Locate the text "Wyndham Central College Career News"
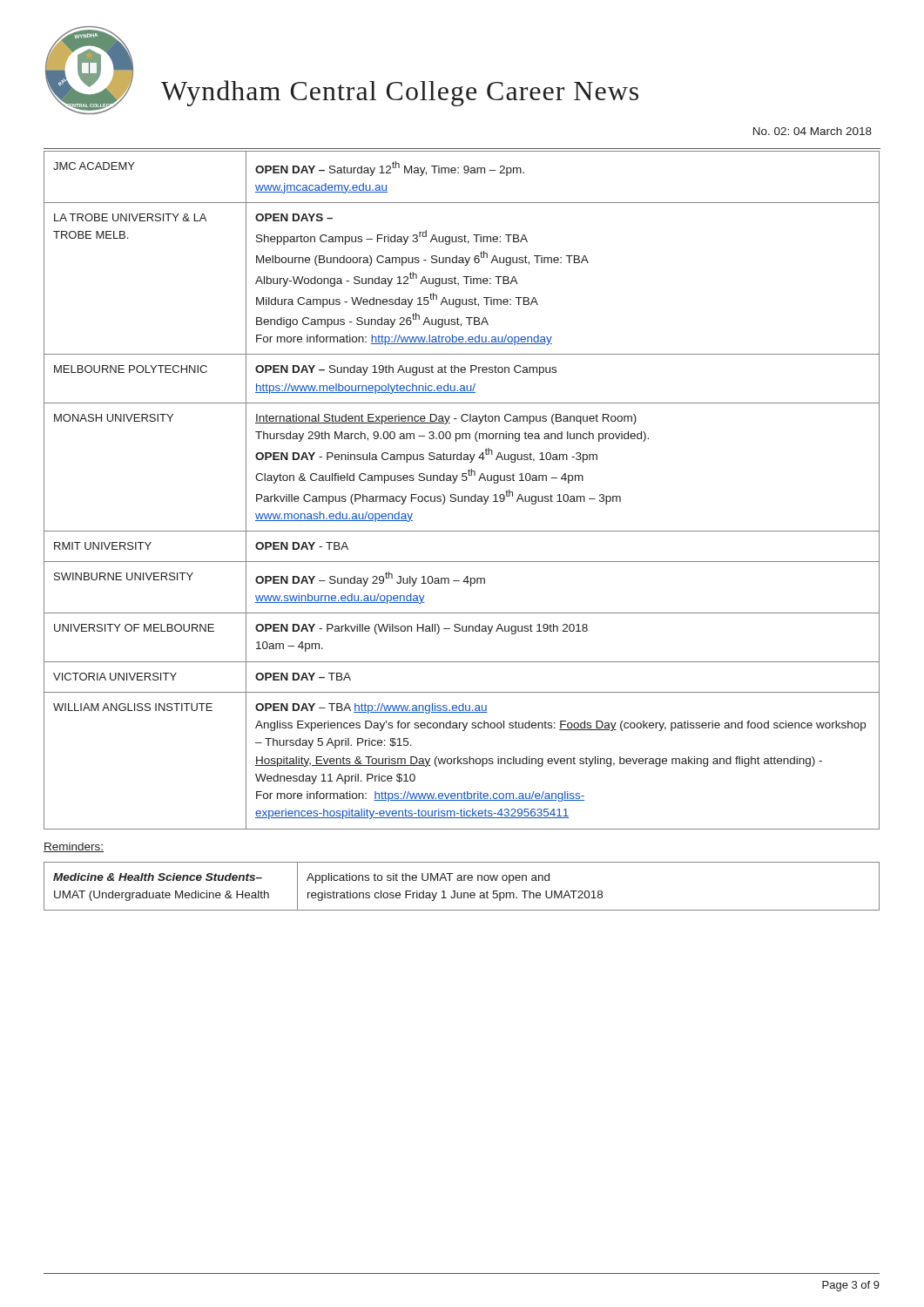Viewport: 924px width, 1307px height. pos(401,91)
